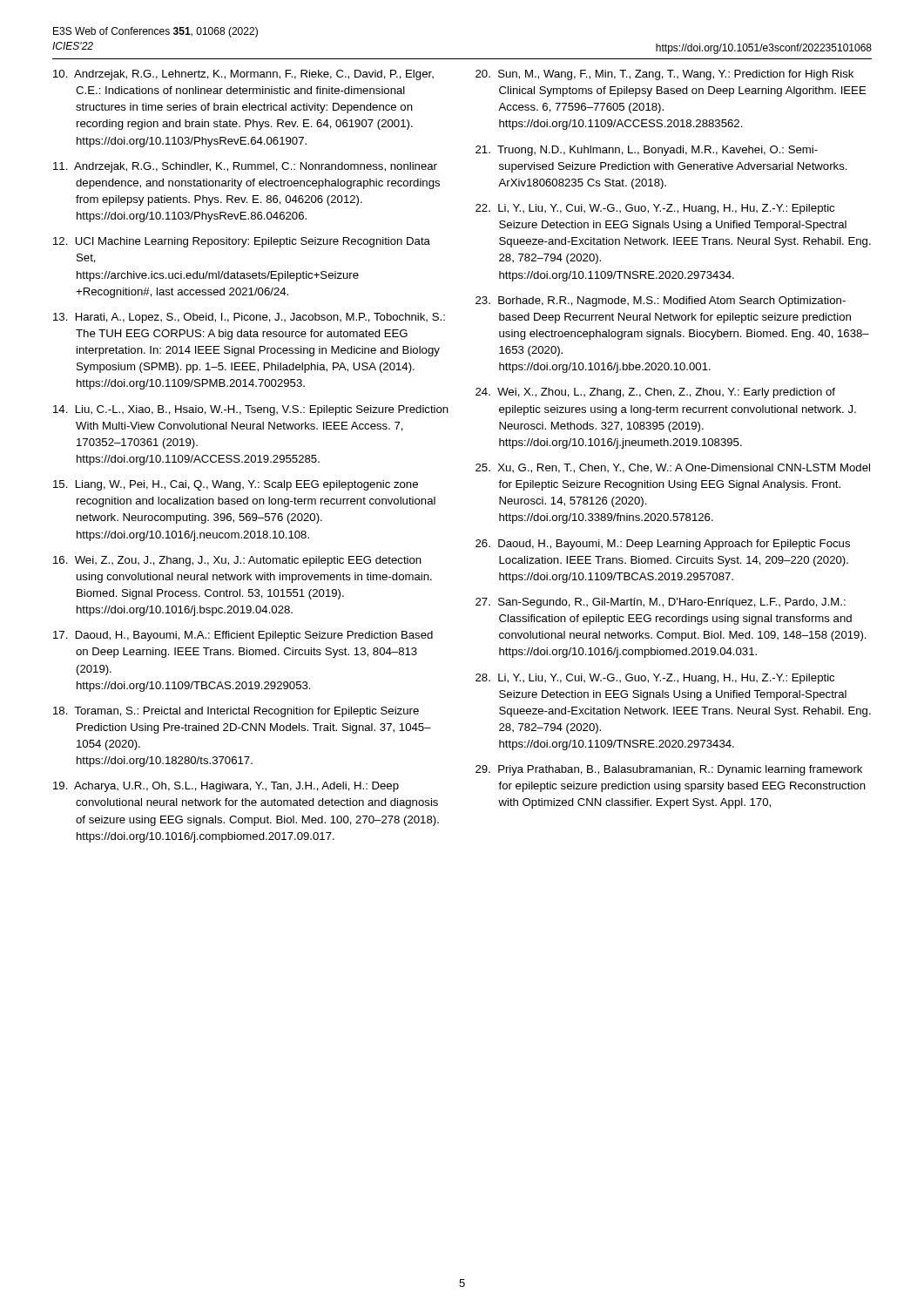Find the element starting "16. Wei, Z.,"
924x1307 pixels.
(x=242, y=585)
